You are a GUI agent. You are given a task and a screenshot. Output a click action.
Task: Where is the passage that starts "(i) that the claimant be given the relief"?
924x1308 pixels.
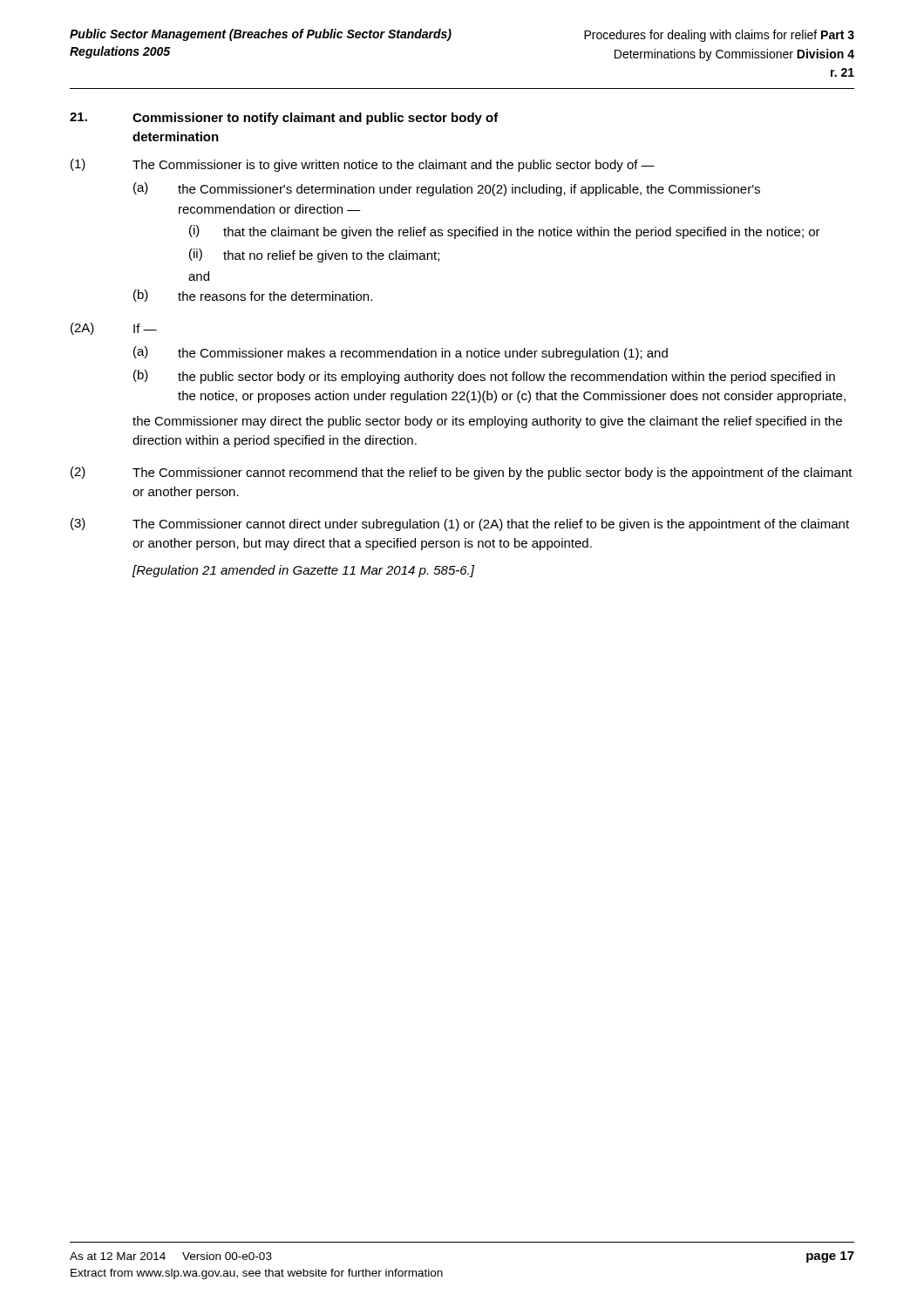(x=521, y=232)
